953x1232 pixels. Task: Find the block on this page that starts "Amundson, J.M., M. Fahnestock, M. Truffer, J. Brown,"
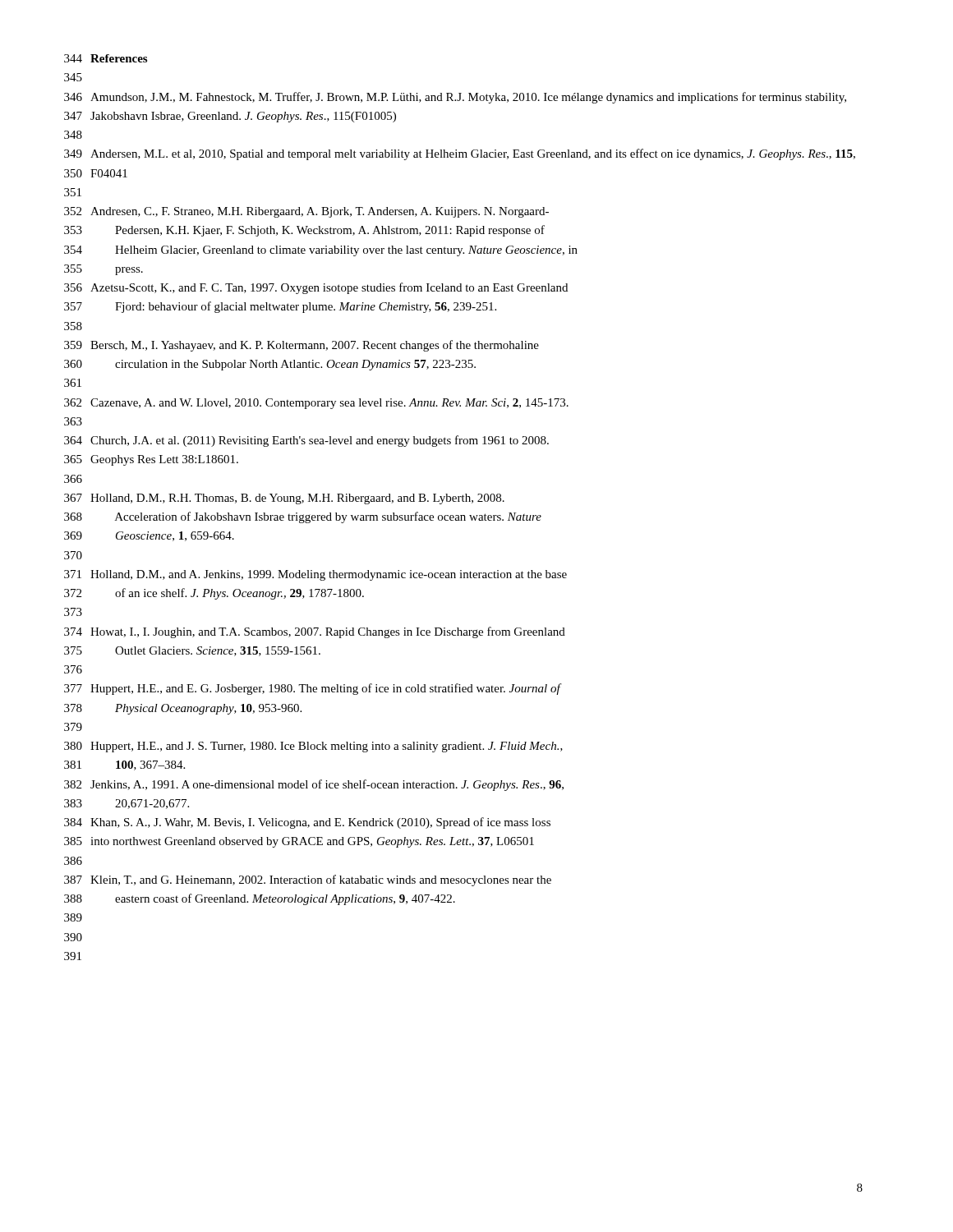click(469, 106)
